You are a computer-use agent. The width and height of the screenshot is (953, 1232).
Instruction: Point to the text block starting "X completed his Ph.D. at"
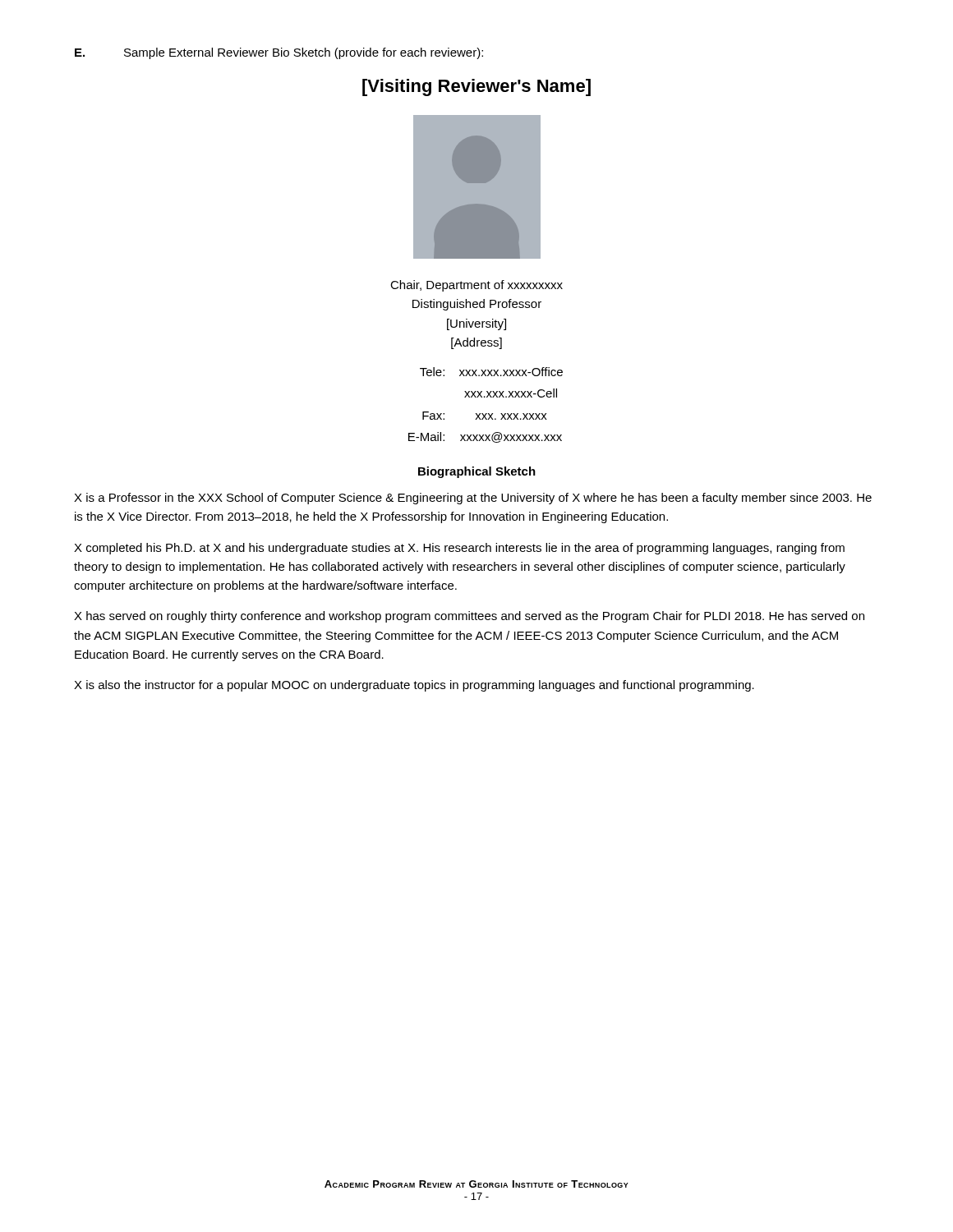click(x=460, y=566)
